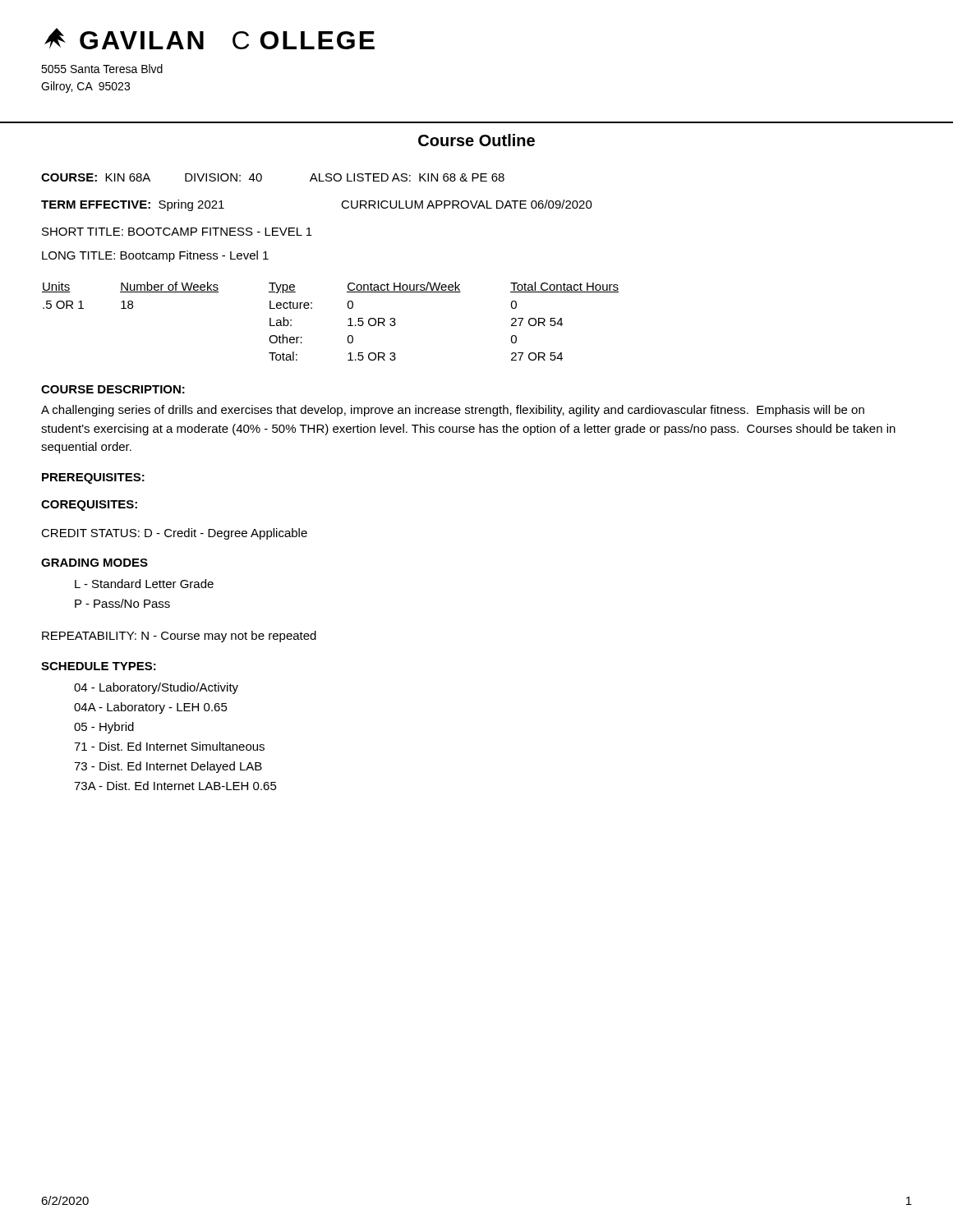
Task: Point to "SCHEDULE TYPES:"
Action: pyautogui.click(x=99, y=665)
